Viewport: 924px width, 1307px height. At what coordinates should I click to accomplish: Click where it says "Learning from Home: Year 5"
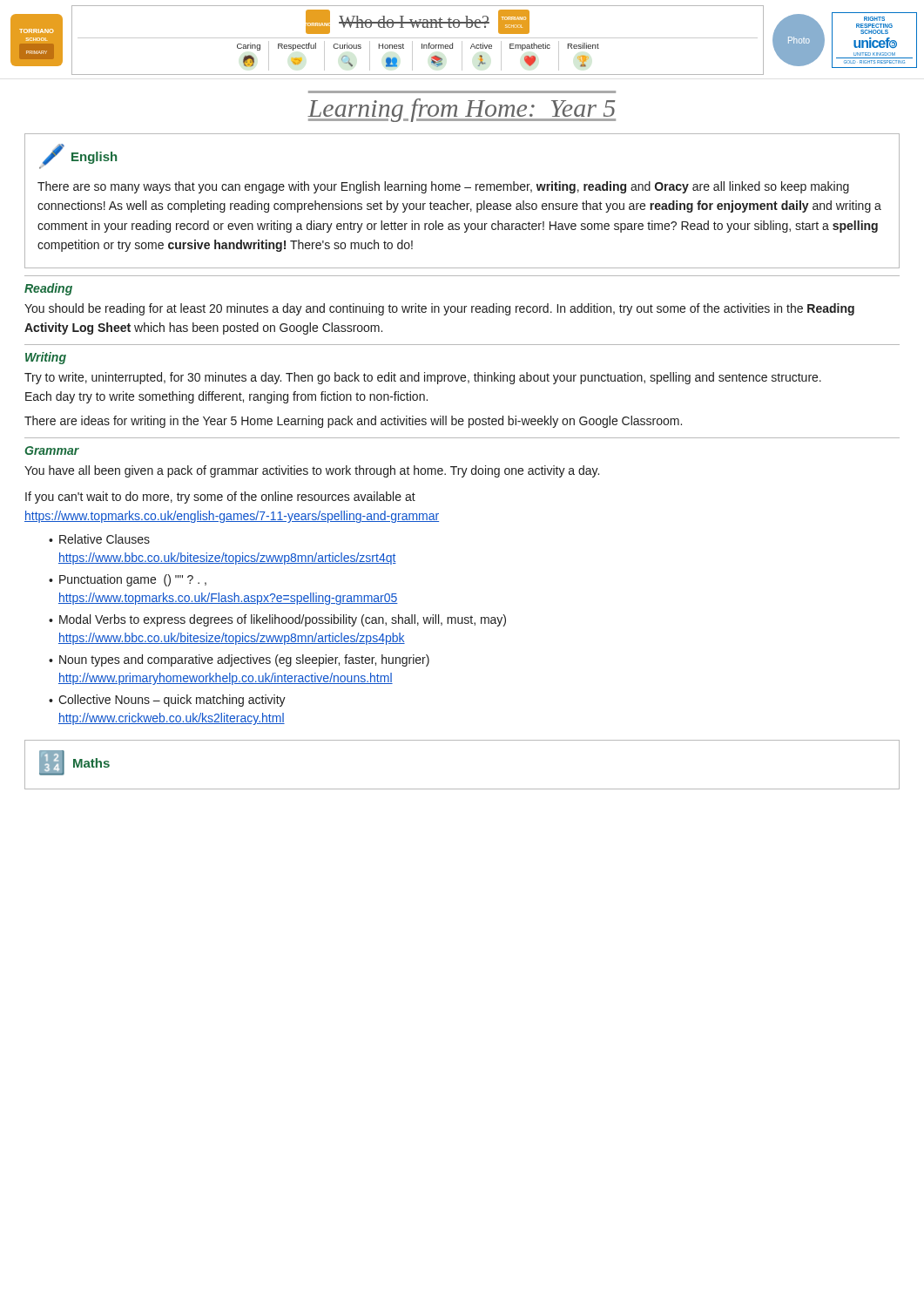pyautogui.click(x=462, y=108)
